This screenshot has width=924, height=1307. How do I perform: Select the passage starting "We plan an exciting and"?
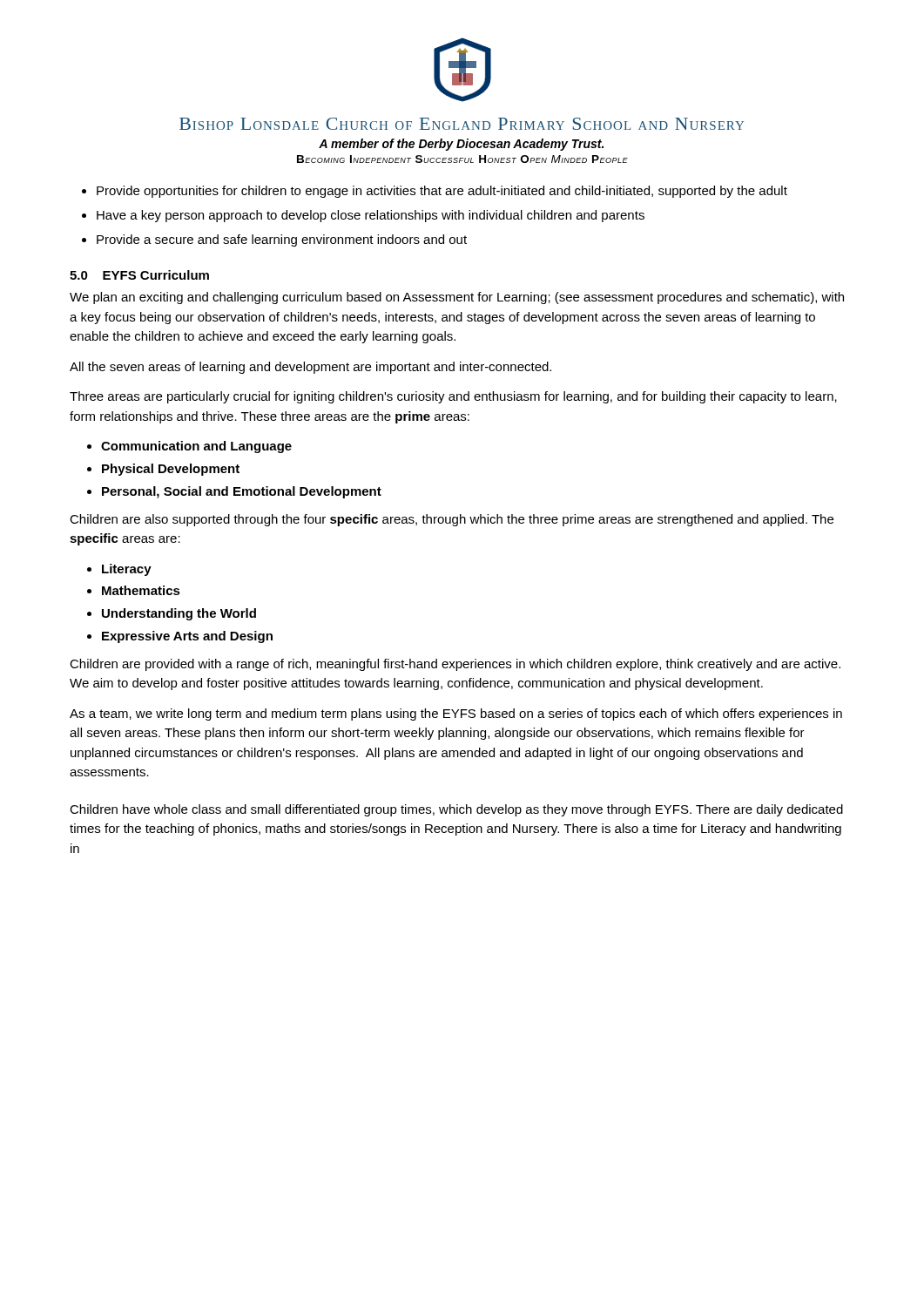point(457,316)
